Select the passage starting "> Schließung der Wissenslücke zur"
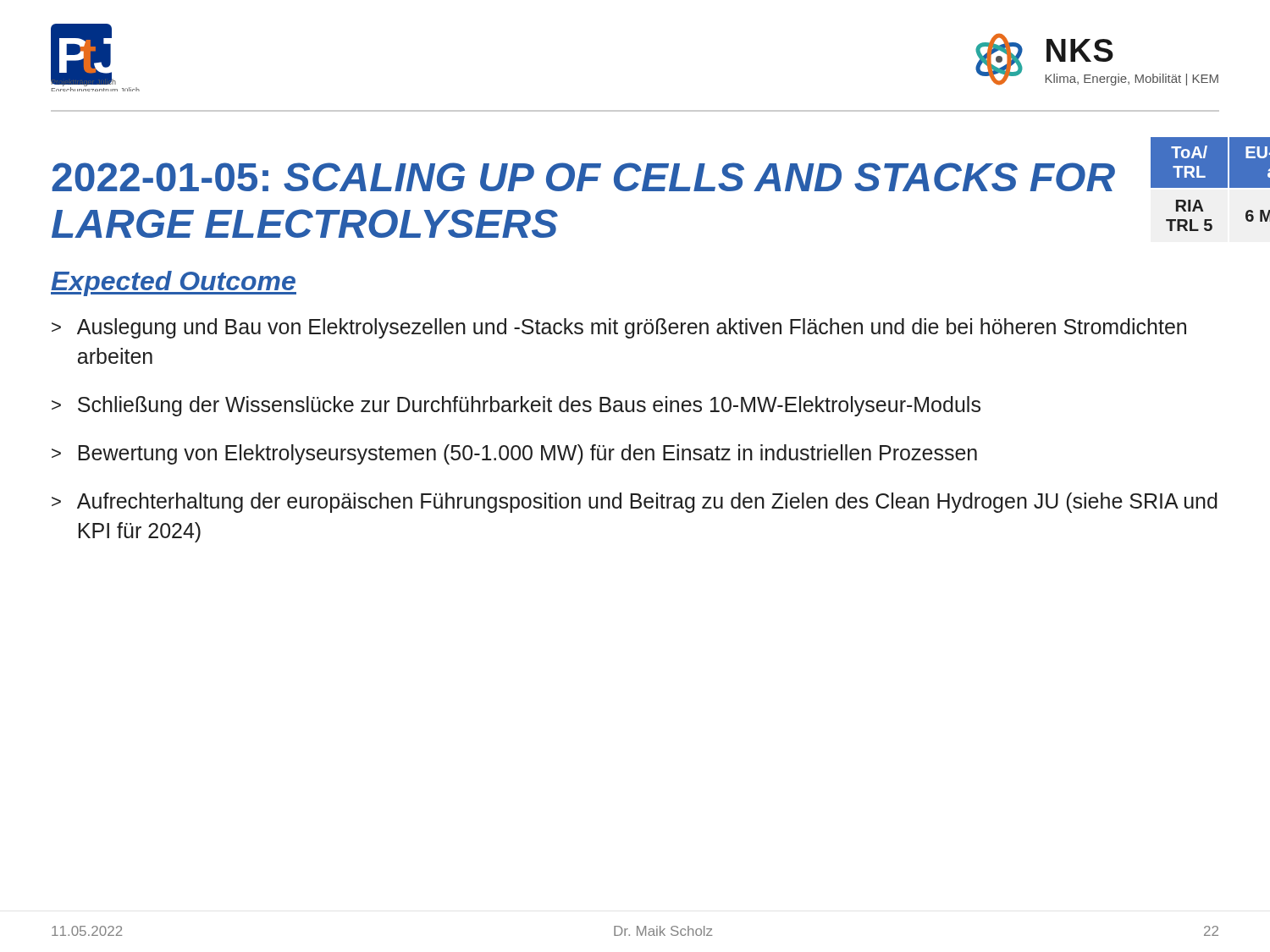Image resolution: width=1270 pixels, height=952 pixels. click(x=635, y=405)
